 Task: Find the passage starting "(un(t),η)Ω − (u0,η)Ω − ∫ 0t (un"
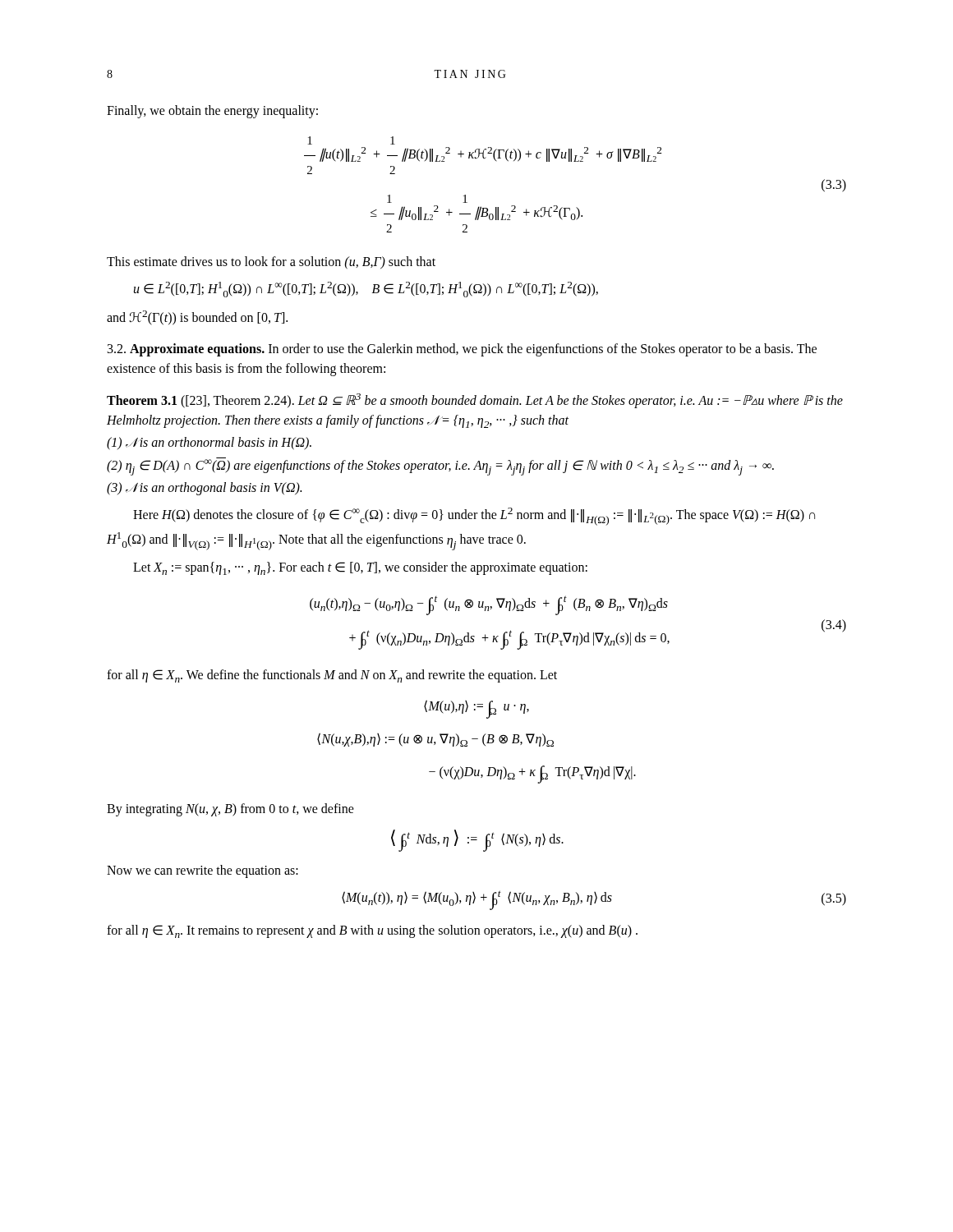tap(476, 622)
